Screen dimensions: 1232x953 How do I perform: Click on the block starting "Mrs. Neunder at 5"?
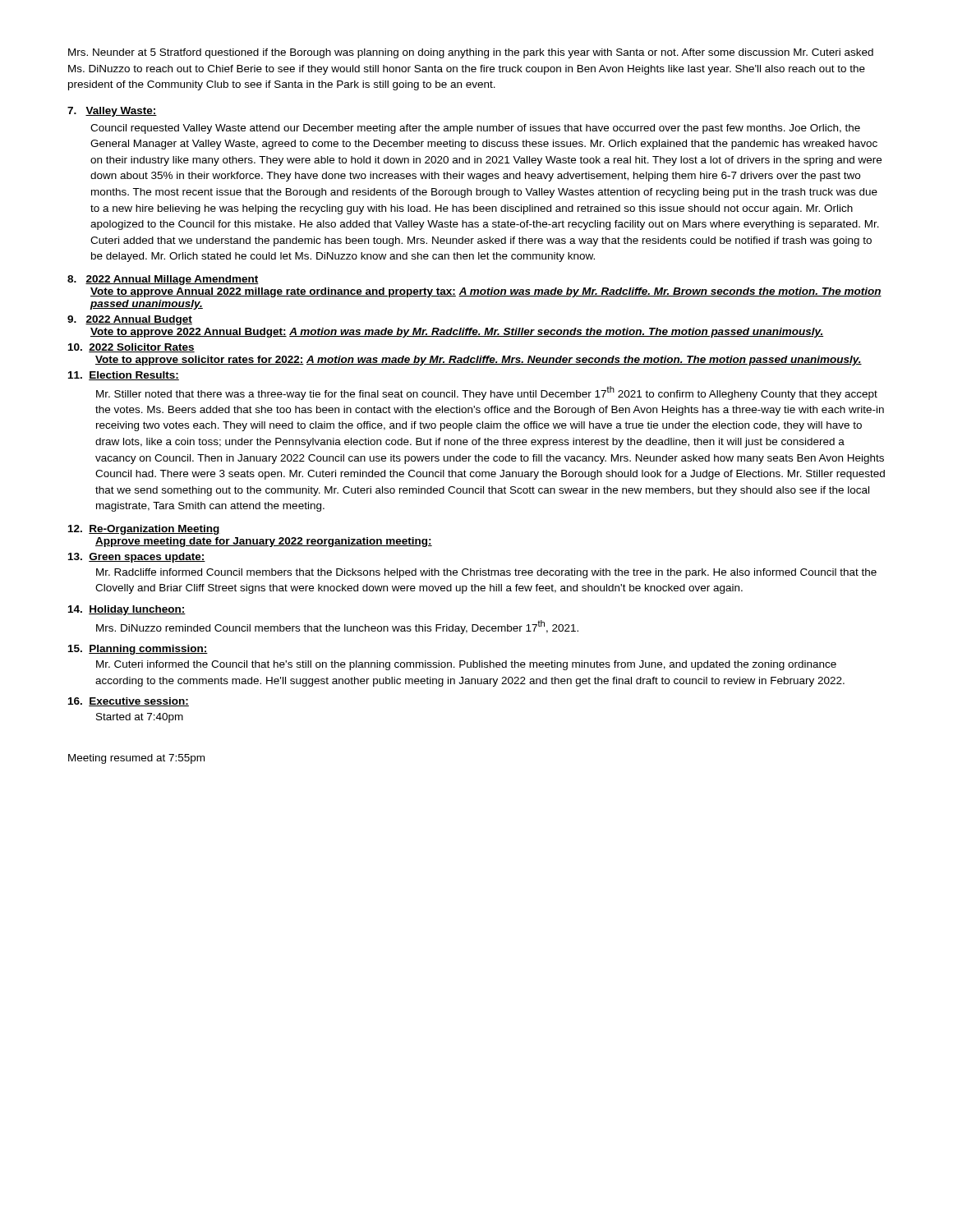pyautogui.click(x=476, y=68)
